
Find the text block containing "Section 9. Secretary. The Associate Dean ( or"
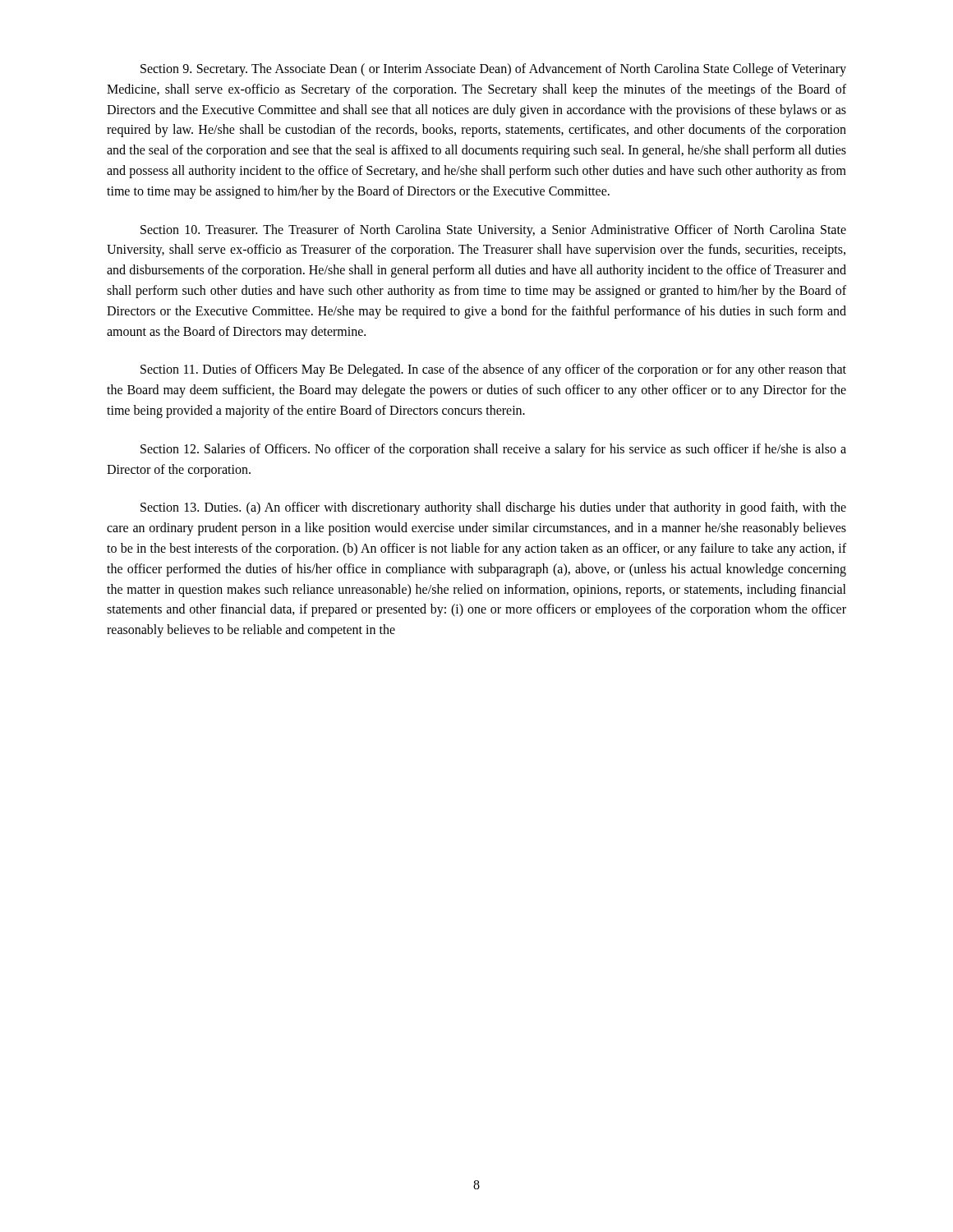(x=476, y=130)
